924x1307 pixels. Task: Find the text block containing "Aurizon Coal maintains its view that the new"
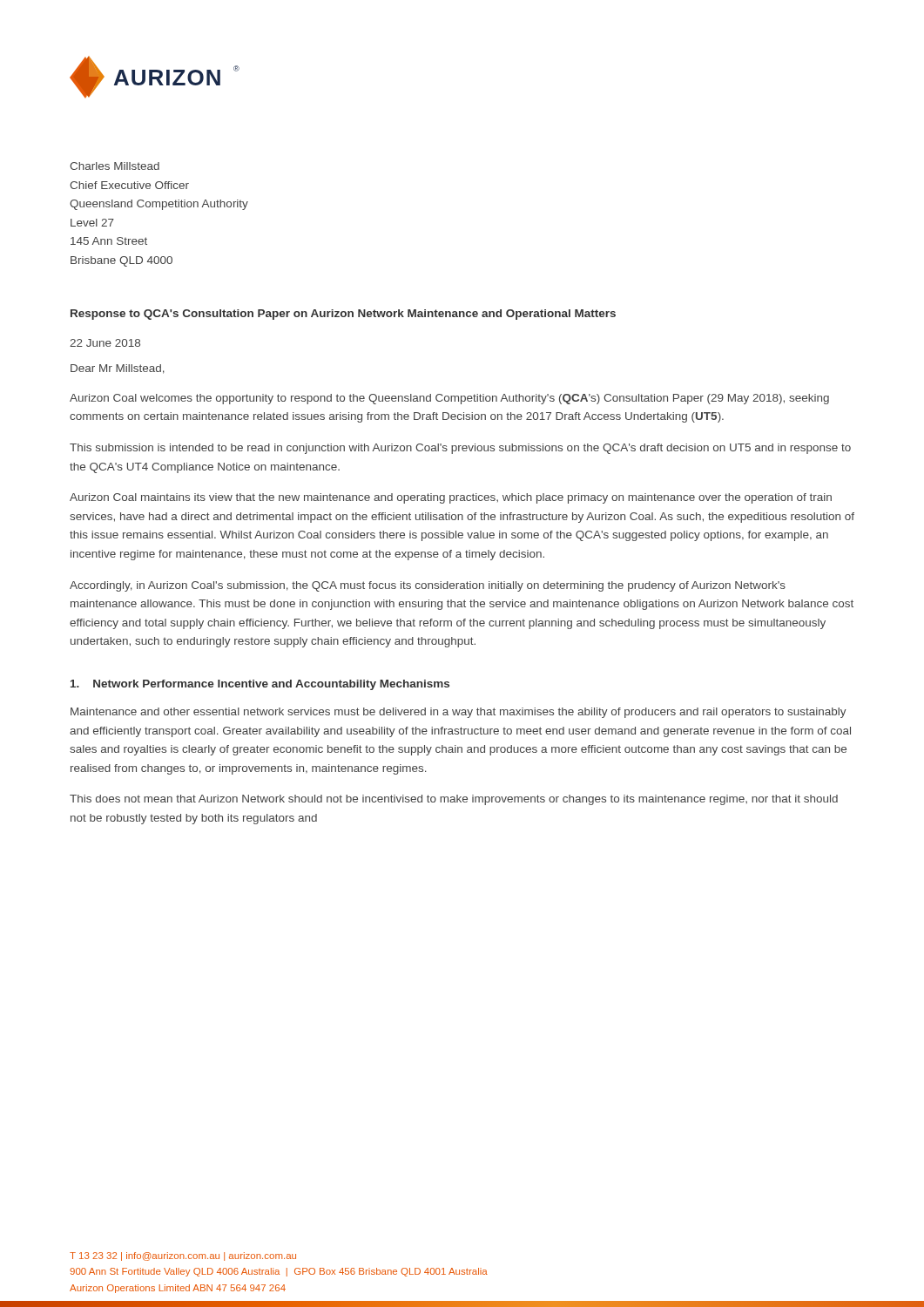click(x=462, y=525)
